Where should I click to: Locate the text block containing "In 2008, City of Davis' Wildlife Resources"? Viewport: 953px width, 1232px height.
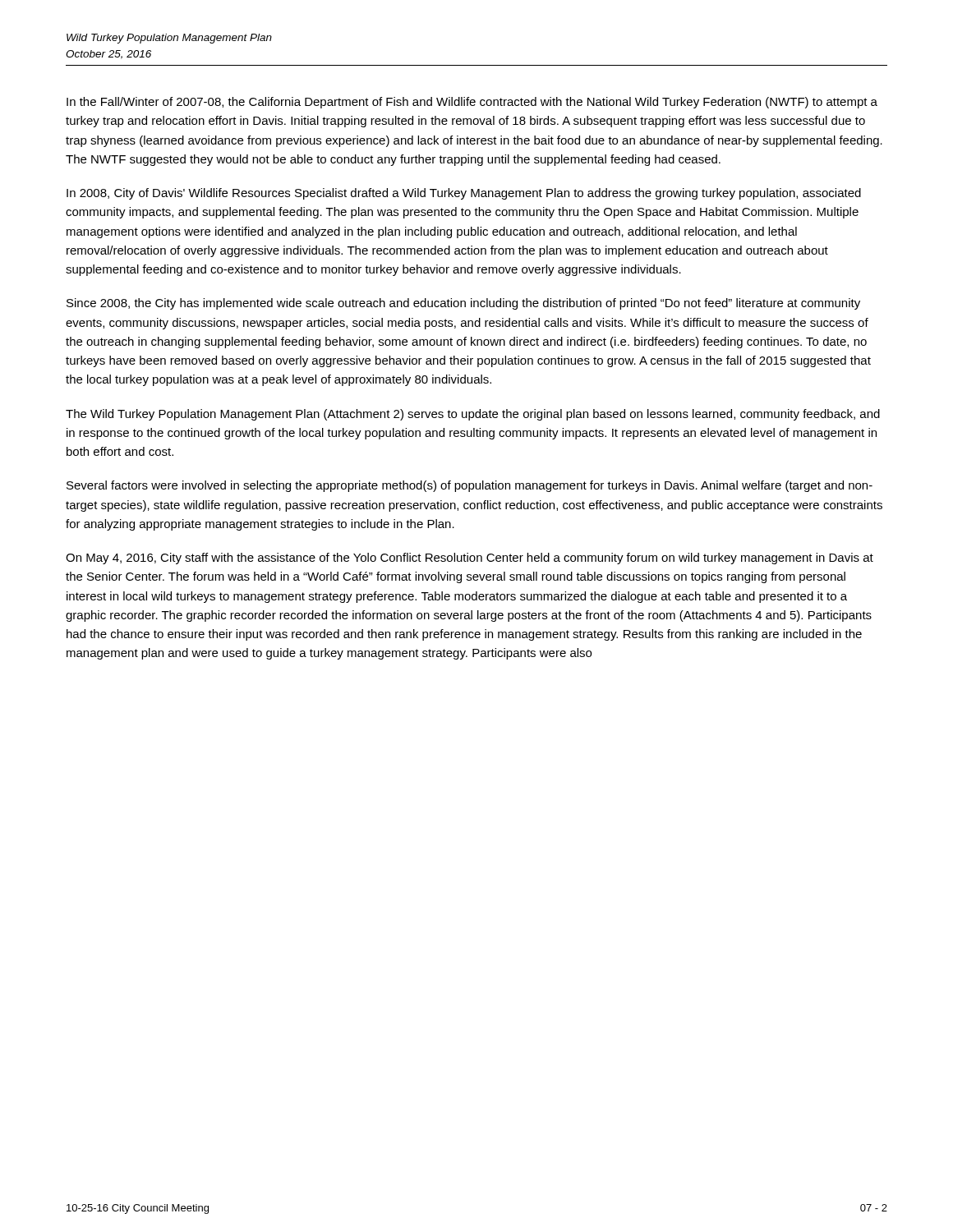(464, 231)
